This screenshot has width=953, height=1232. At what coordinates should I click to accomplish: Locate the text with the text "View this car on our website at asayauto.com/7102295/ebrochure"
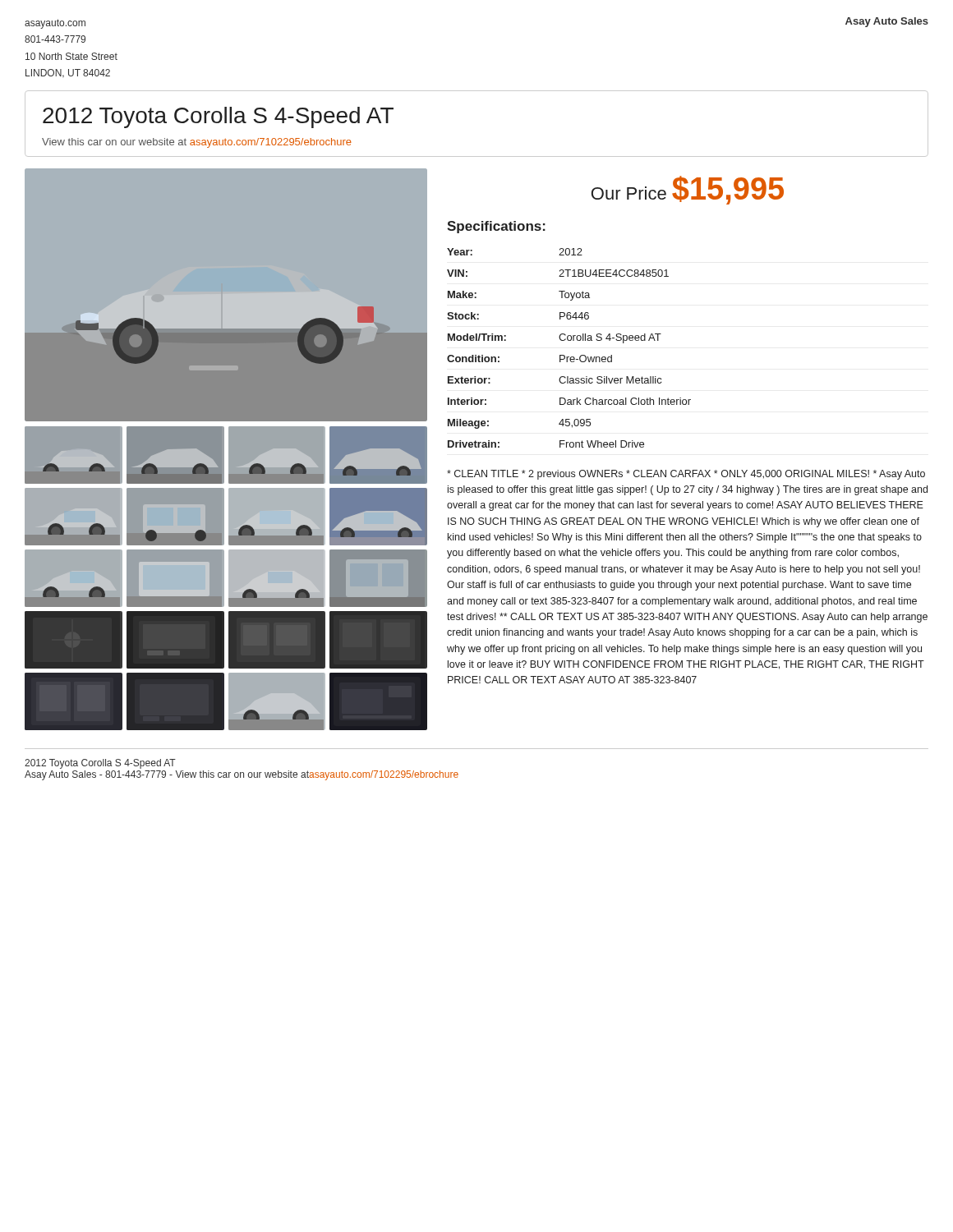[197, 141]
